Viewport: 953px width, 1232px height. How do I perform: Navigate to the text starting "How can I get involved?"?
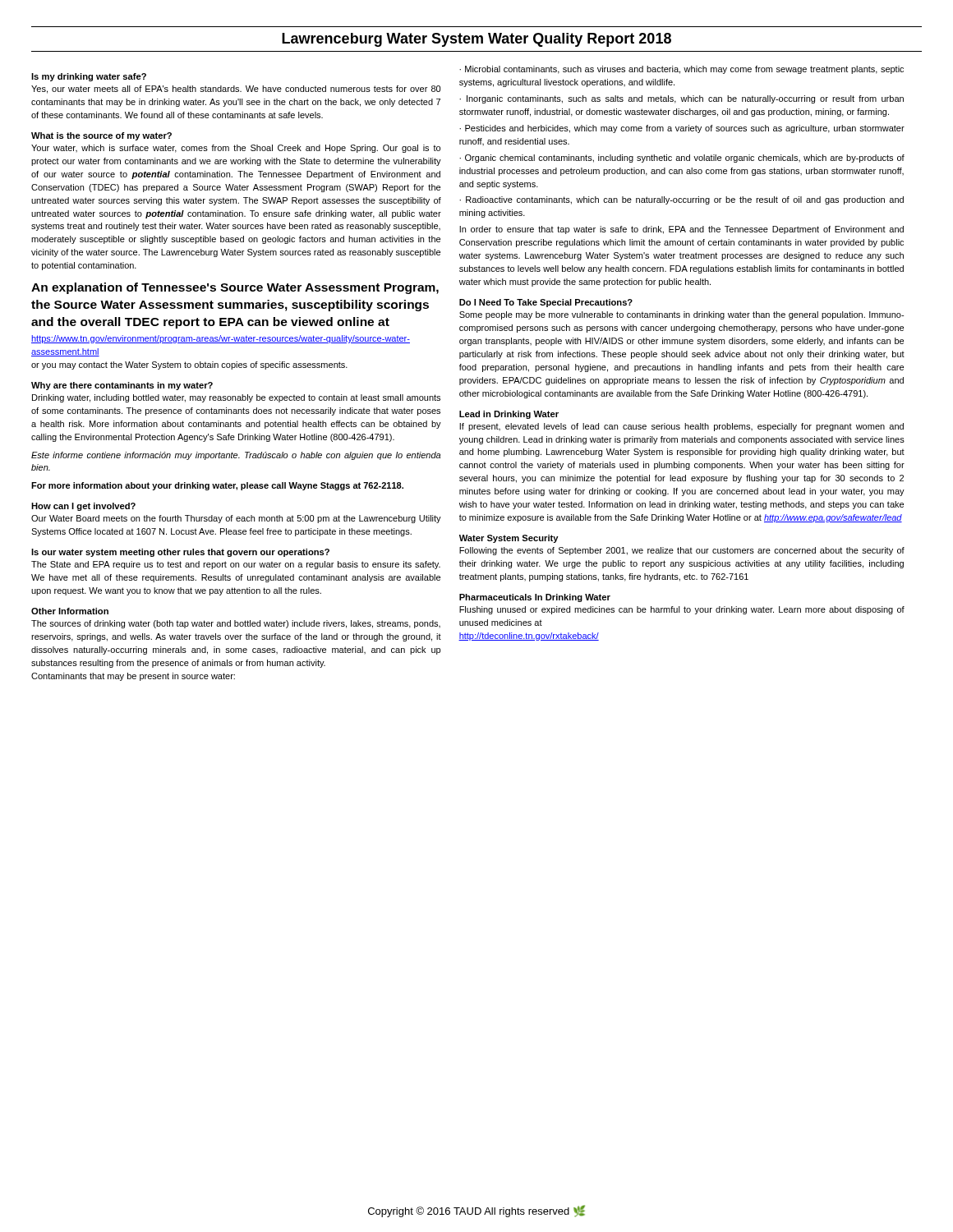84,506
